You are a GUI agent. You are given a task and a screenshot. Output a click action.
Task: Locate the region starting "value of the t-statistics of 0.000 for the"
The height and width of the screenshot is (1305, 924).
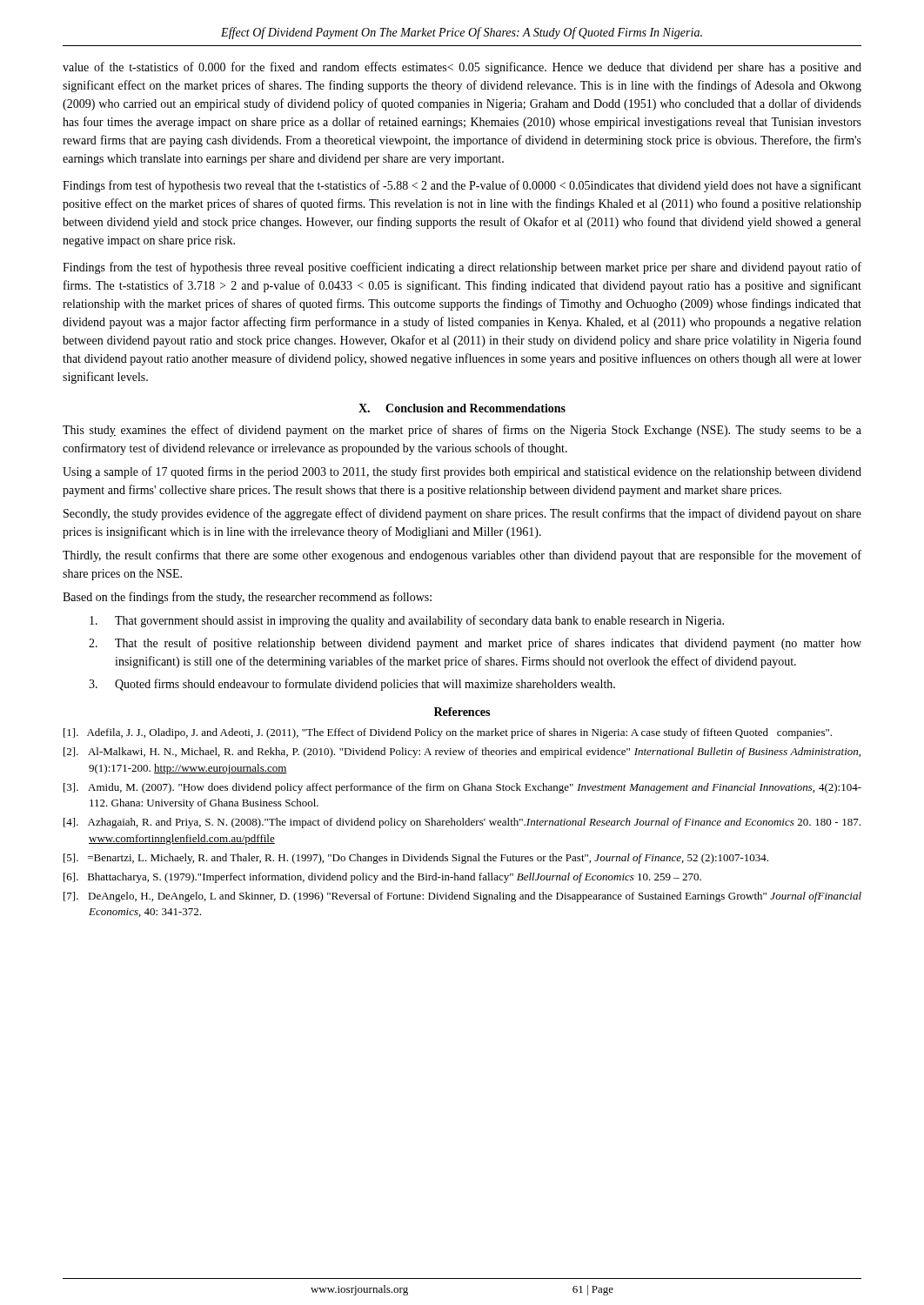coord(462,113)
